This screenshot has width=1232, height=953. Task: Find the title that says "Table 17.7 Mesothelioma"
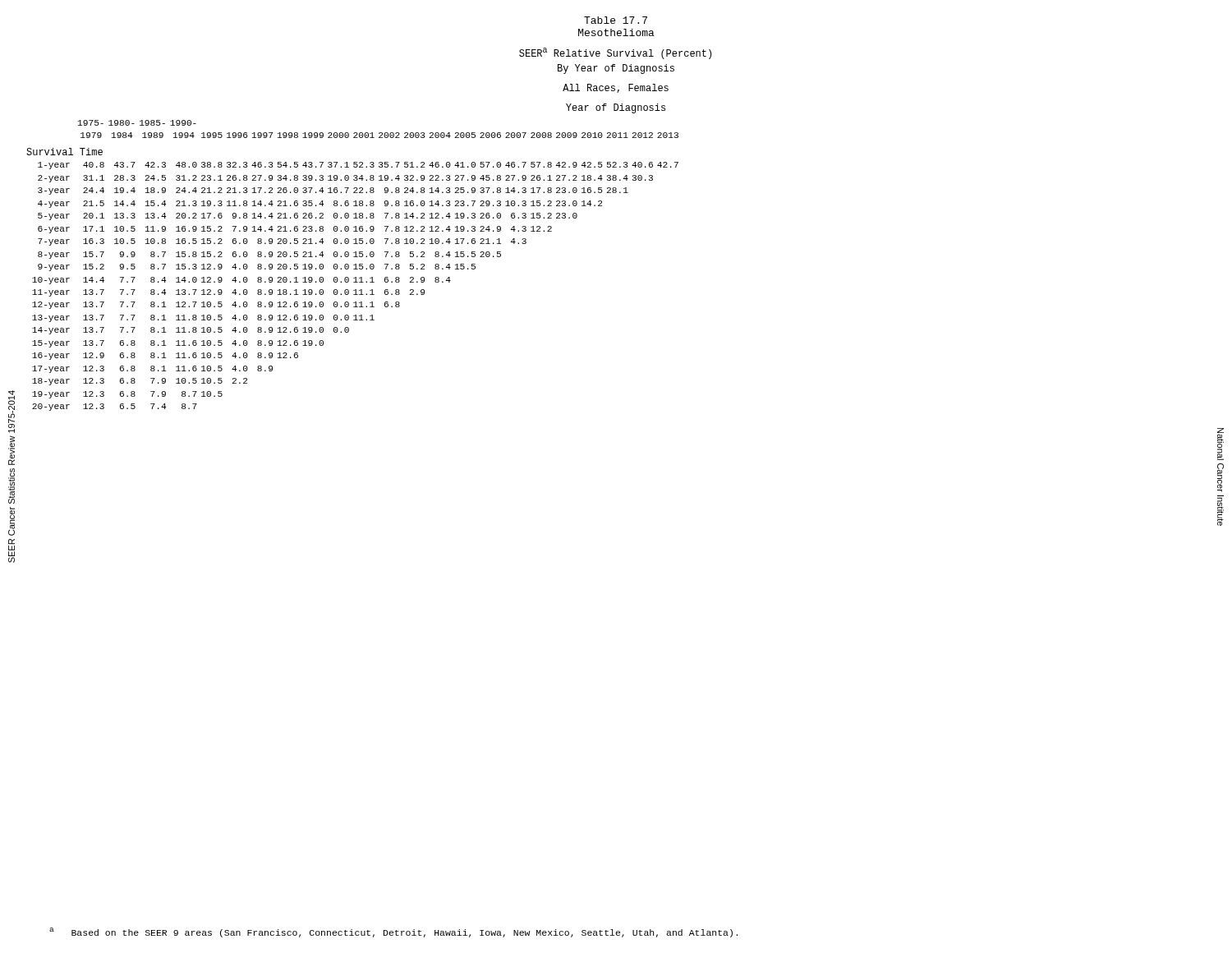(x=616, y=27)
